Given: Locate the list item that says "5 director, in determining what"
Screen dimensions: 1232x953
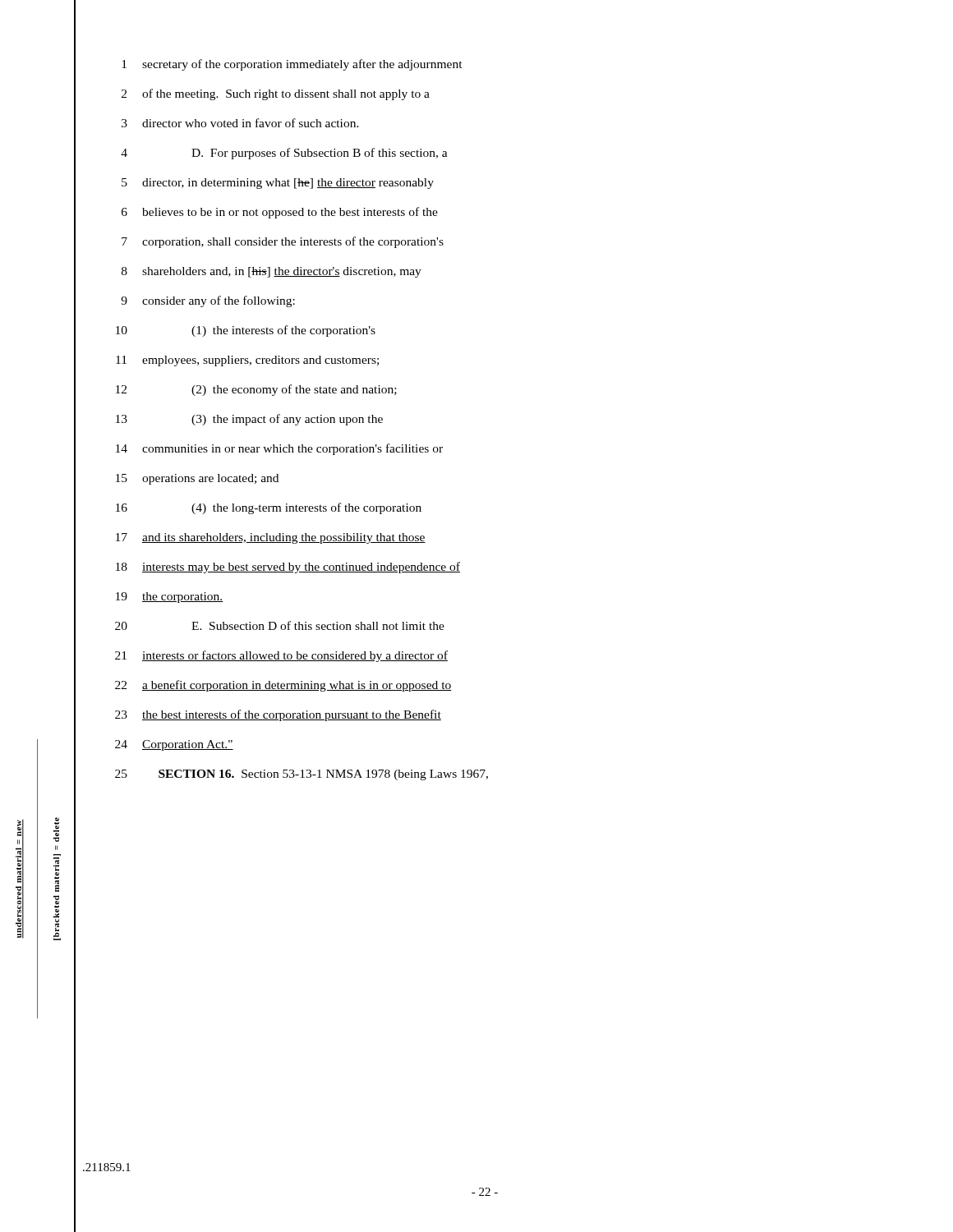Looking at the screenshot, I should pyautogui.click(x=278, y=184).
